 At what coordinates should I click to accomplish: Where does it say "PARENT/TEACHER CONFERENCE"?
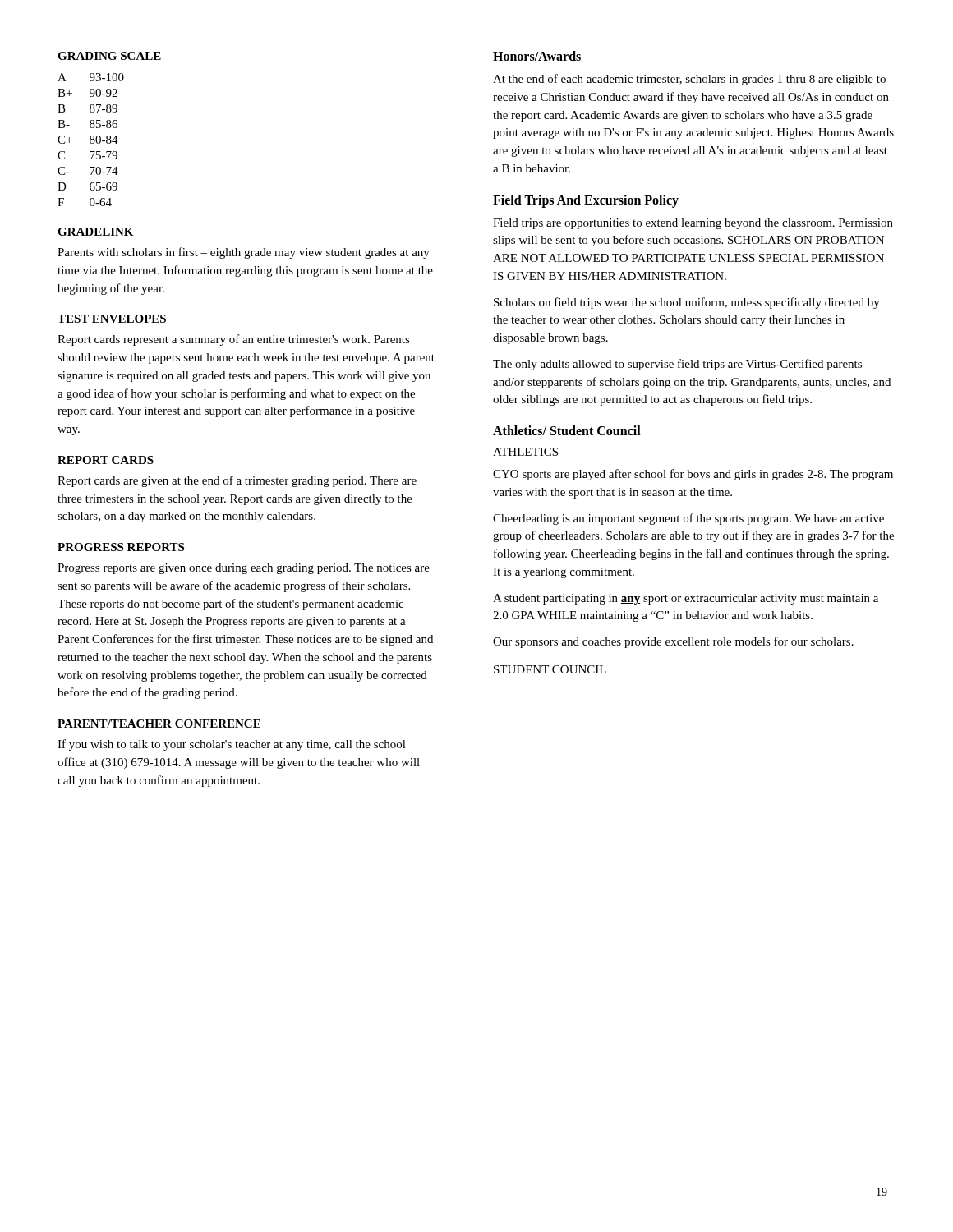159,724
